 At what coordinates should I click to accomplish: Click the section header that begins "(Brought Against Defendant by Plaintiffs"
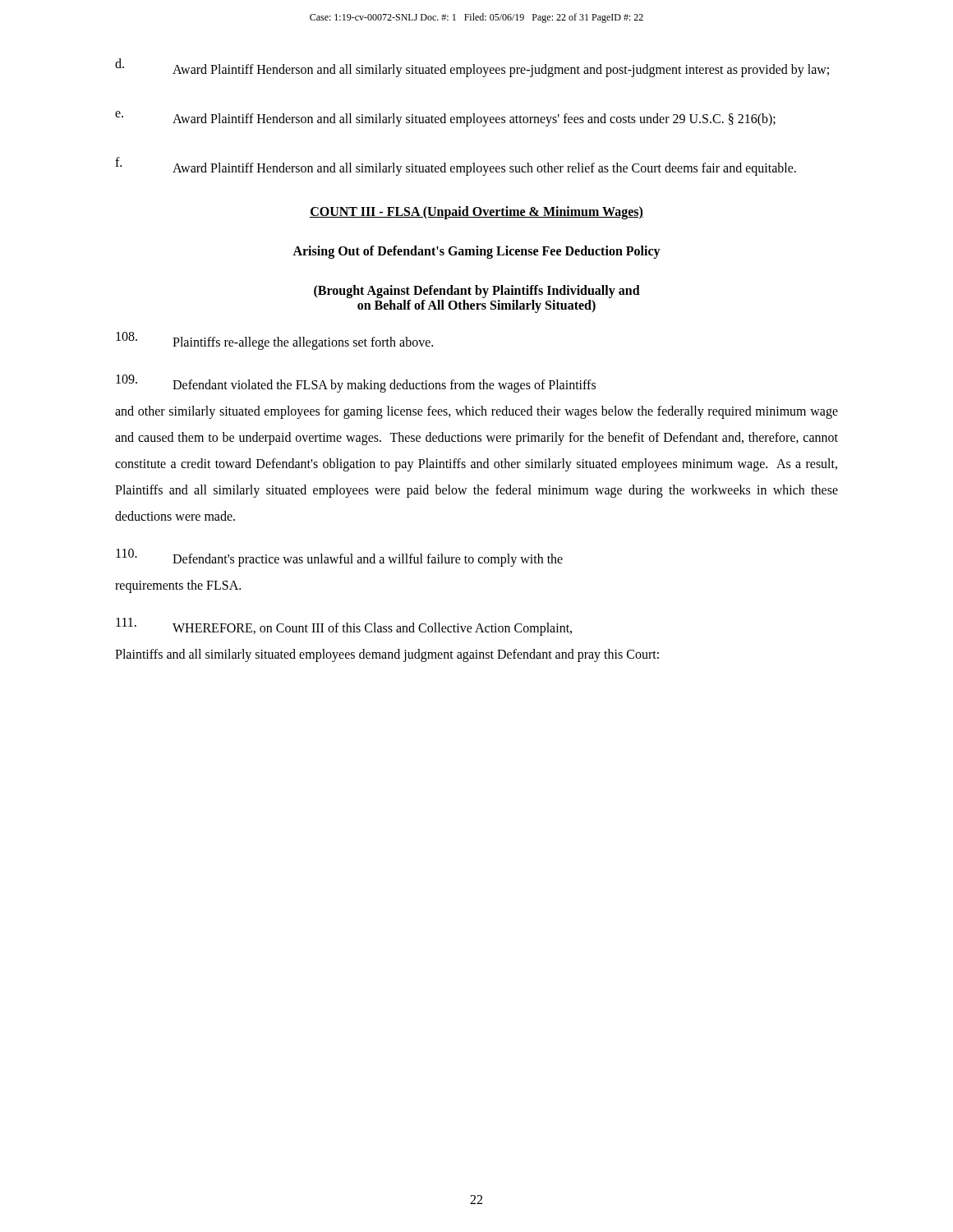point(476,298)
